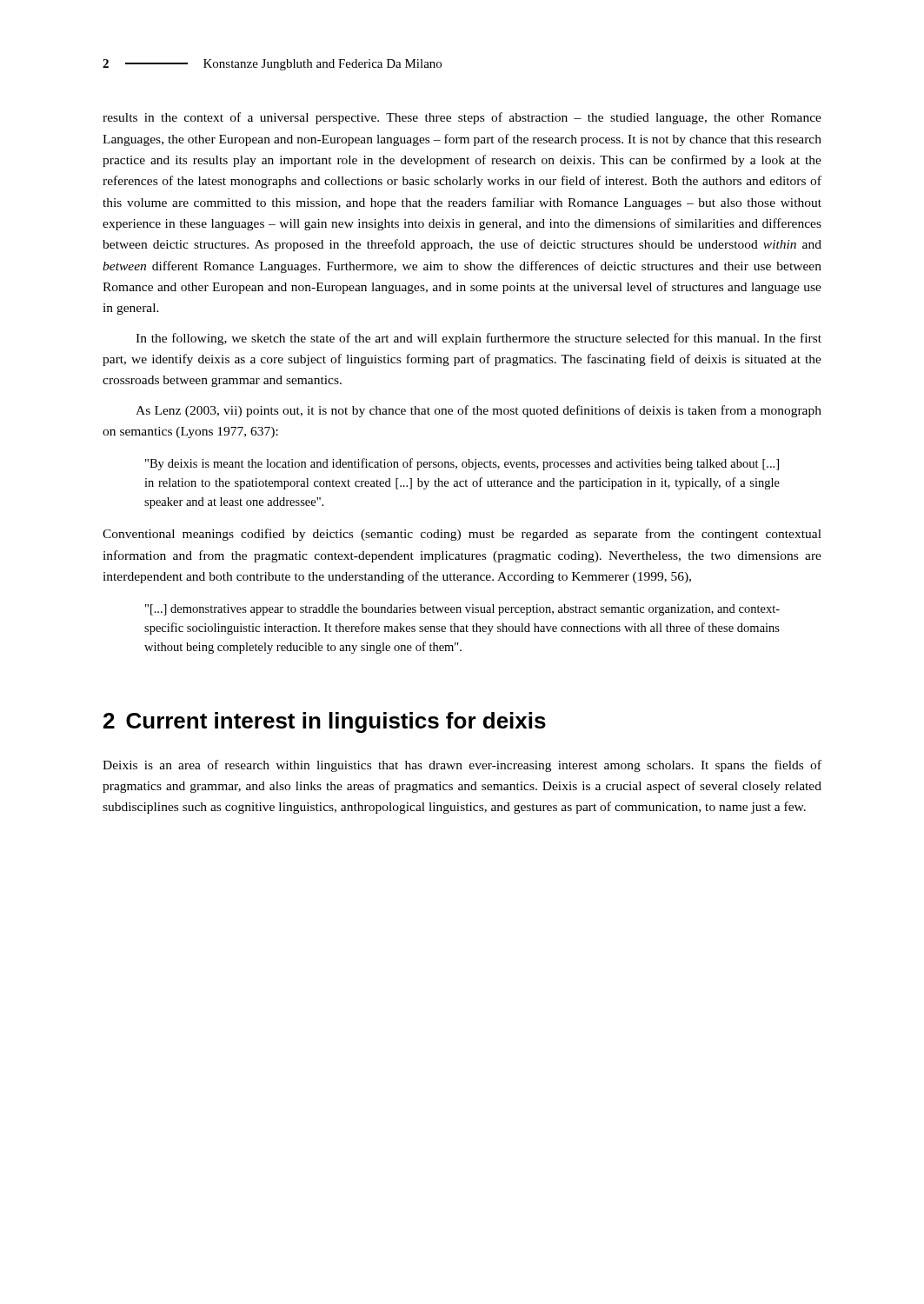Screen dimensions: 1304x924
Task: Find the text block that says "As Lenz (2003, vii) points out, it"
Action: [x=462, y=421]
